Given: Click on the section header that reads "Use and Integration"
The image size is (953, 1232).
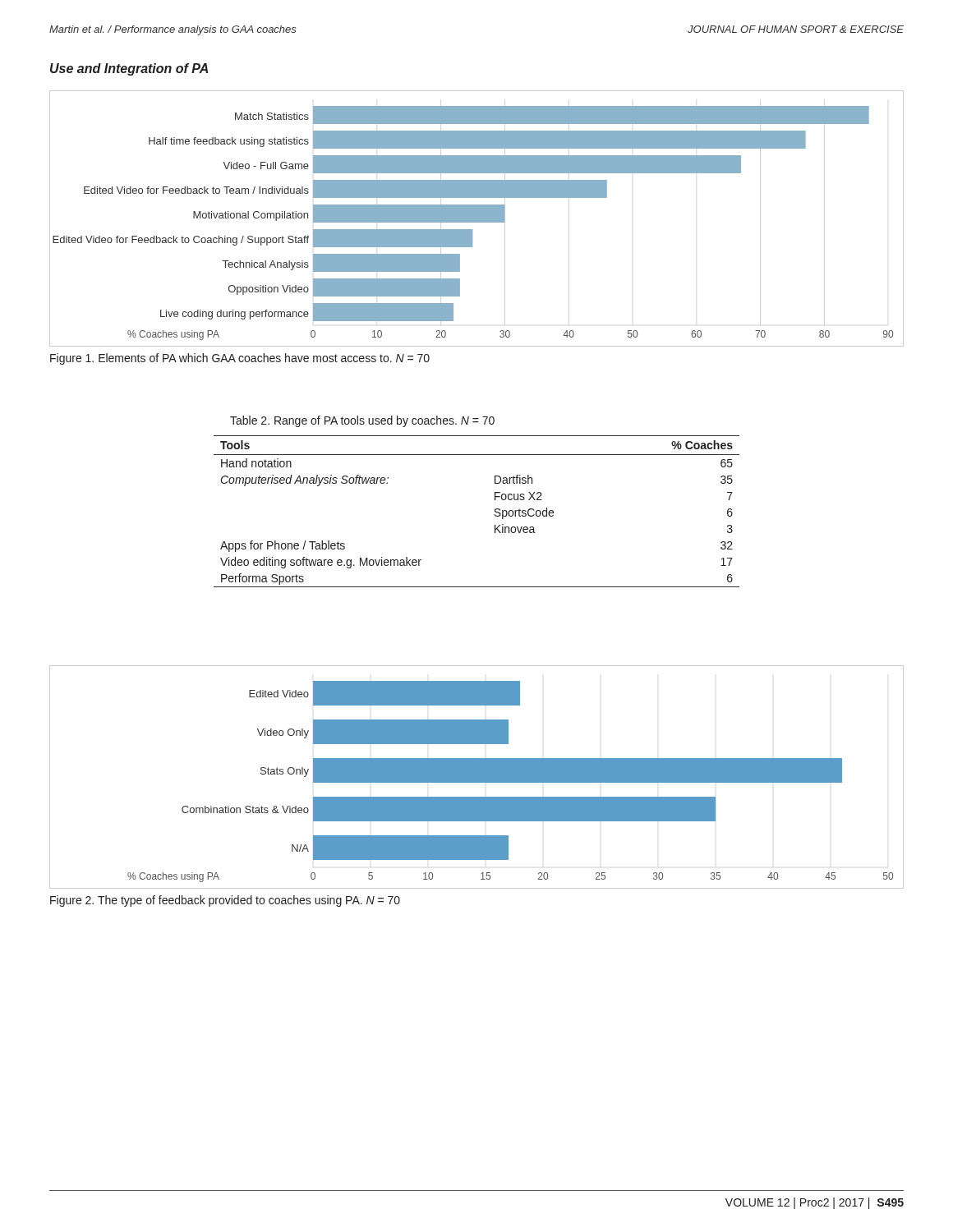Looking at the screenshot, I should (129, 69).
